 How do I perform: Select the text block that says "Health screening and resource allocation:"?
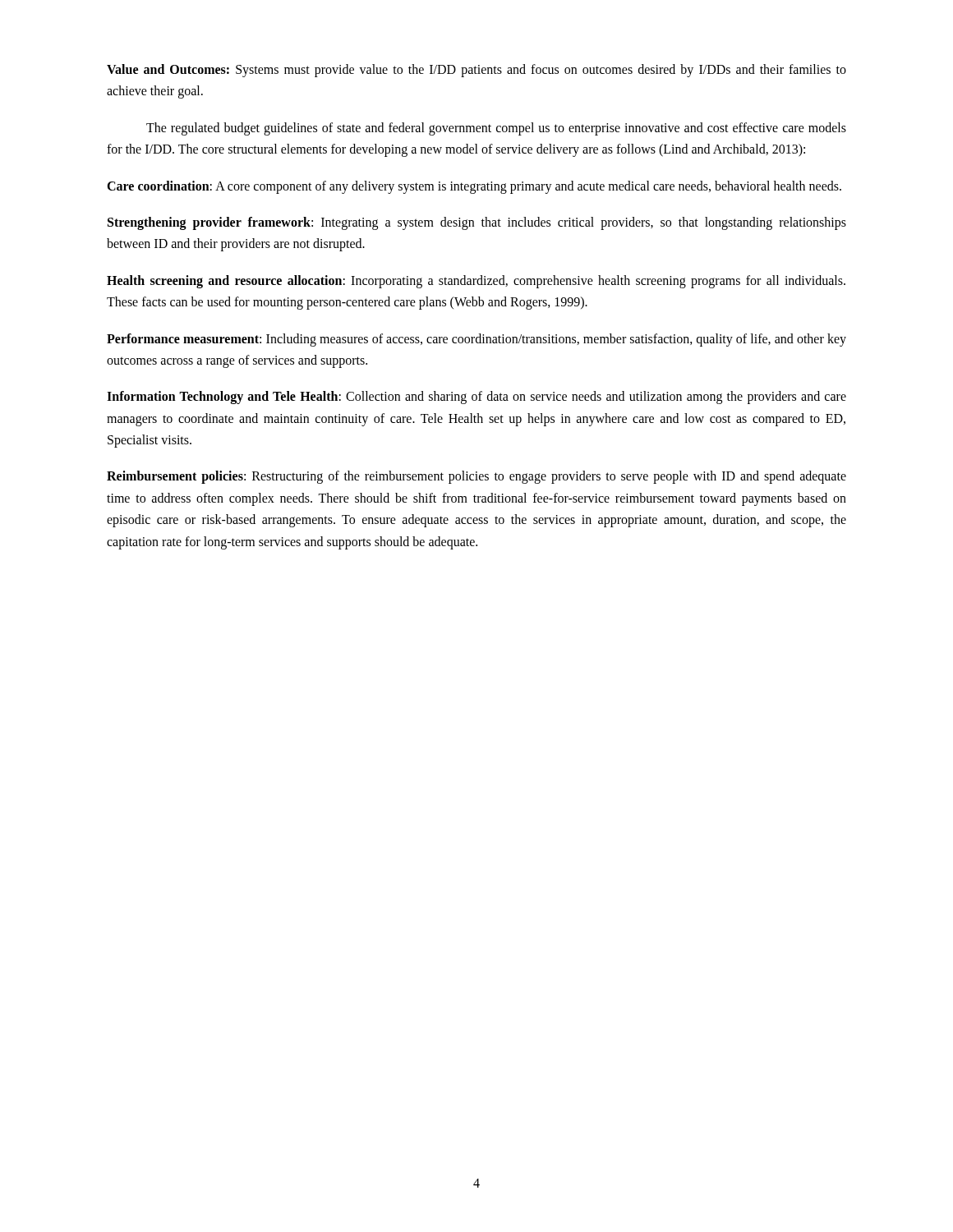(476, 292)
